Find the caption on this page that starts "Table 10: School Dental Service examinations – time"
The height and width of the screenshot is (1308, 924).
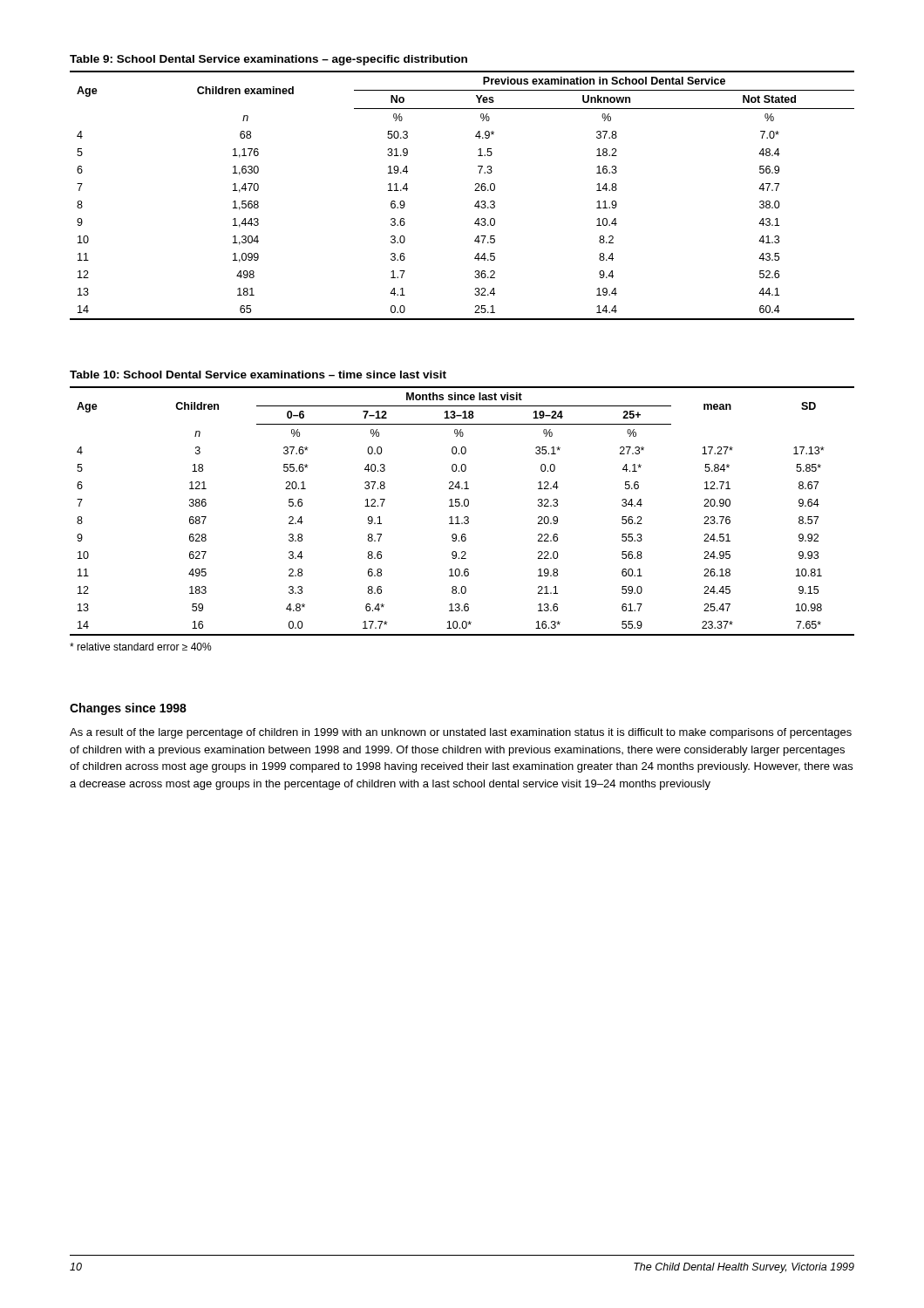pos(258,374)
